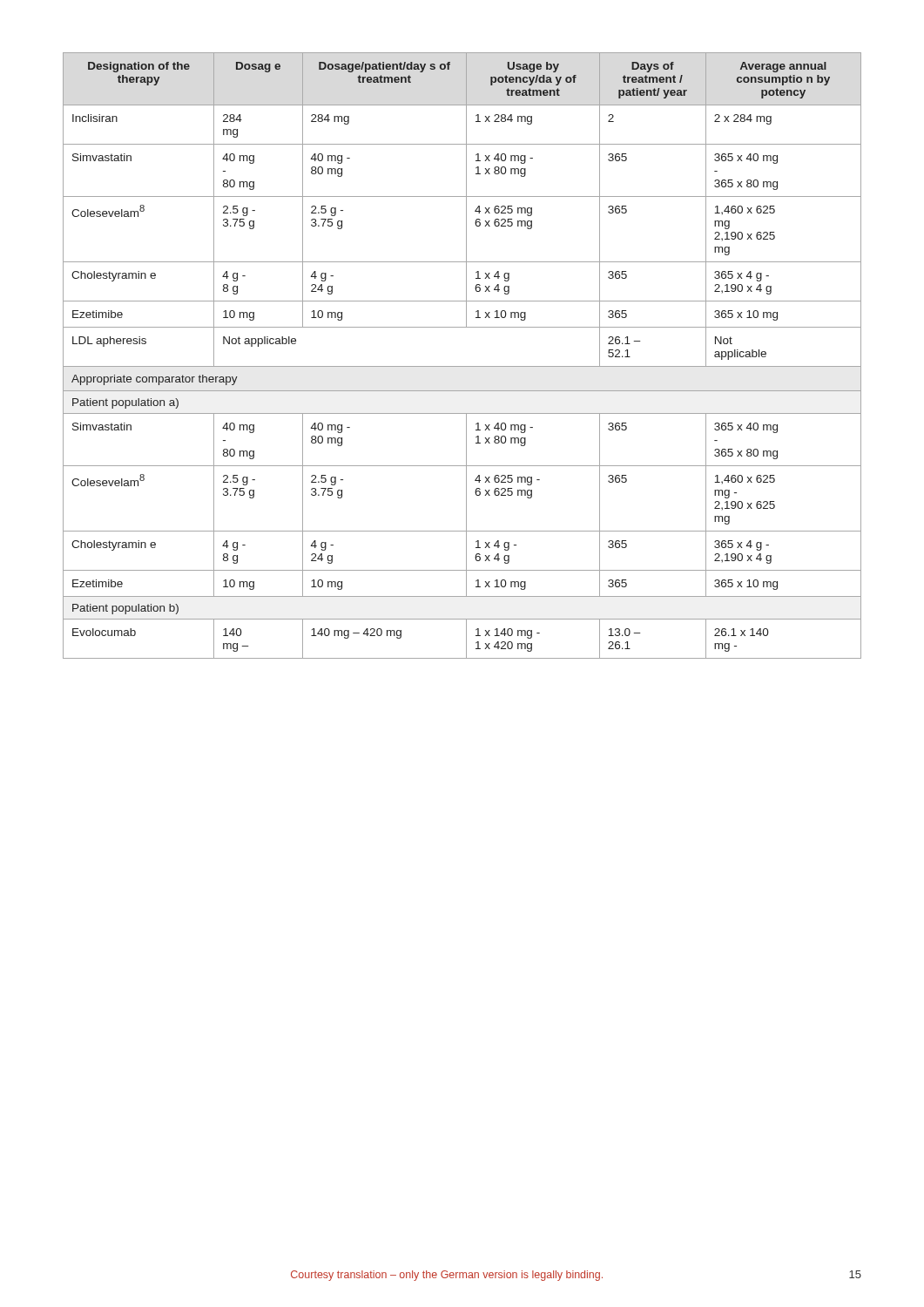The height and width of the screenshot is (1307, 924).
Task: Locate the table
Action: coord(462,356)
